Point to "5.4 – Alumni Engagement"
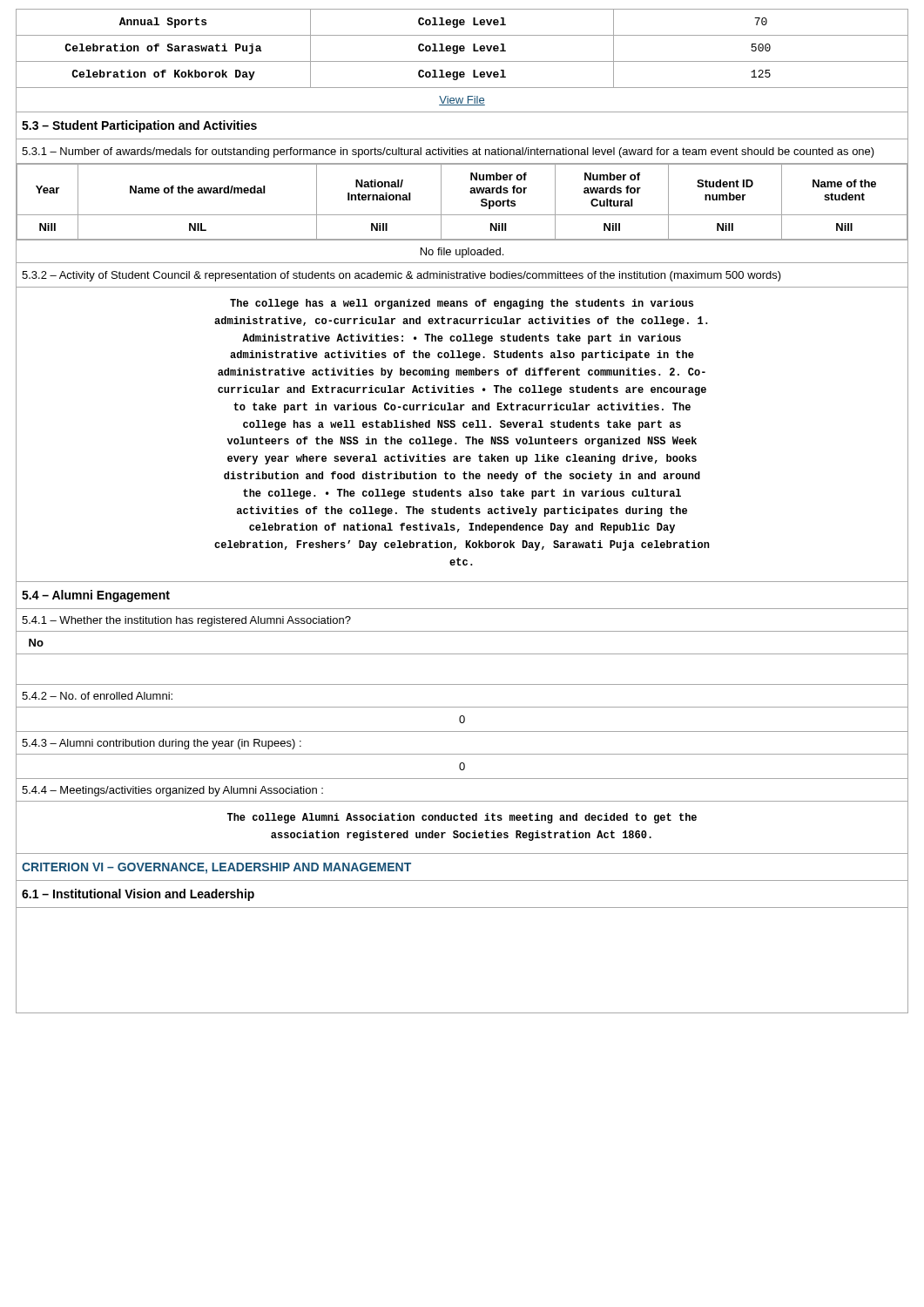Image resolution: width=924 pixels, height=1307 pixels. (x=96, y=595)
